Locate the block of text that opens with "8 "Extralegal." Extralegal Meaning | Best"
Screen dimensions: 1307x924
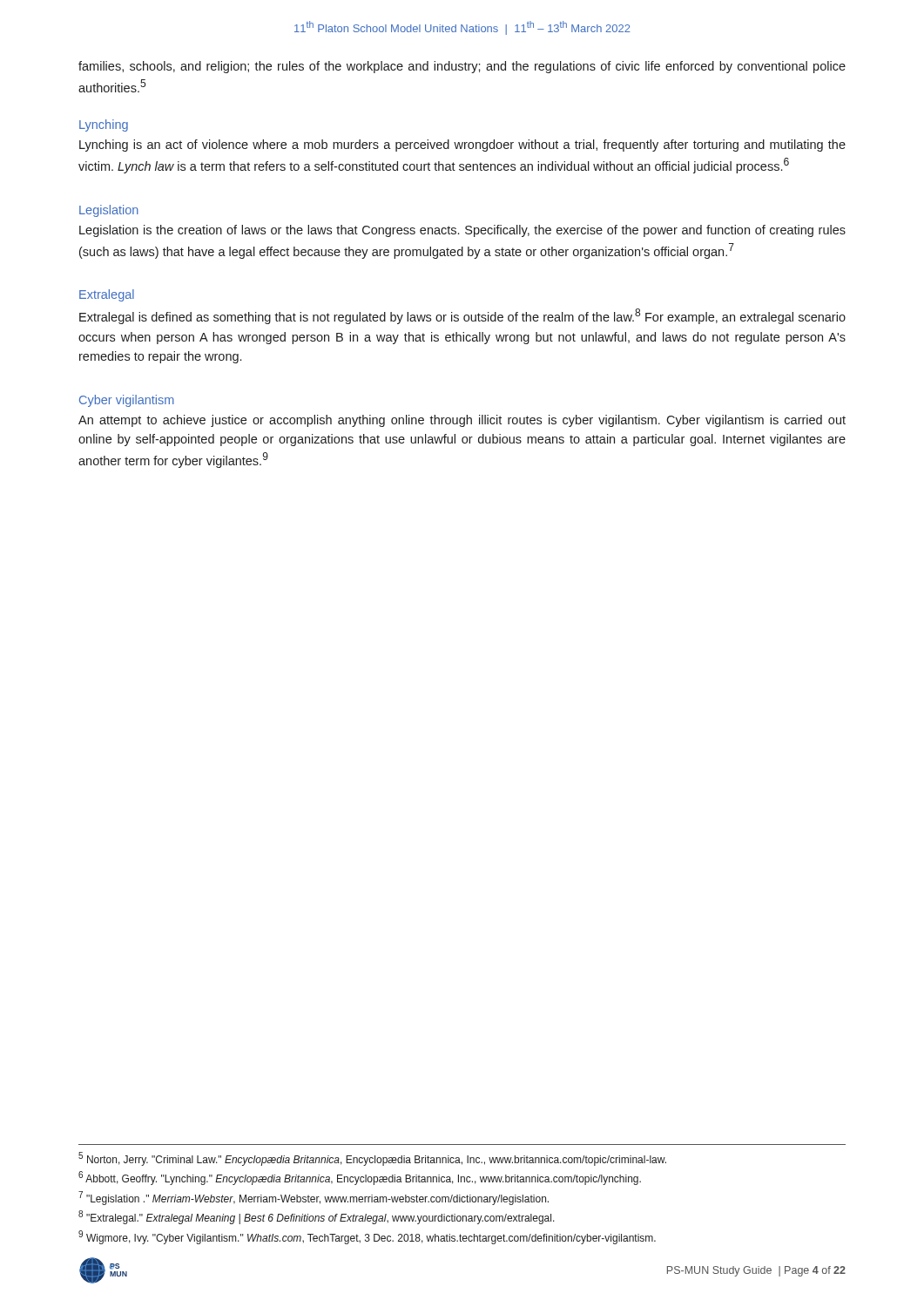(317, 1217)
